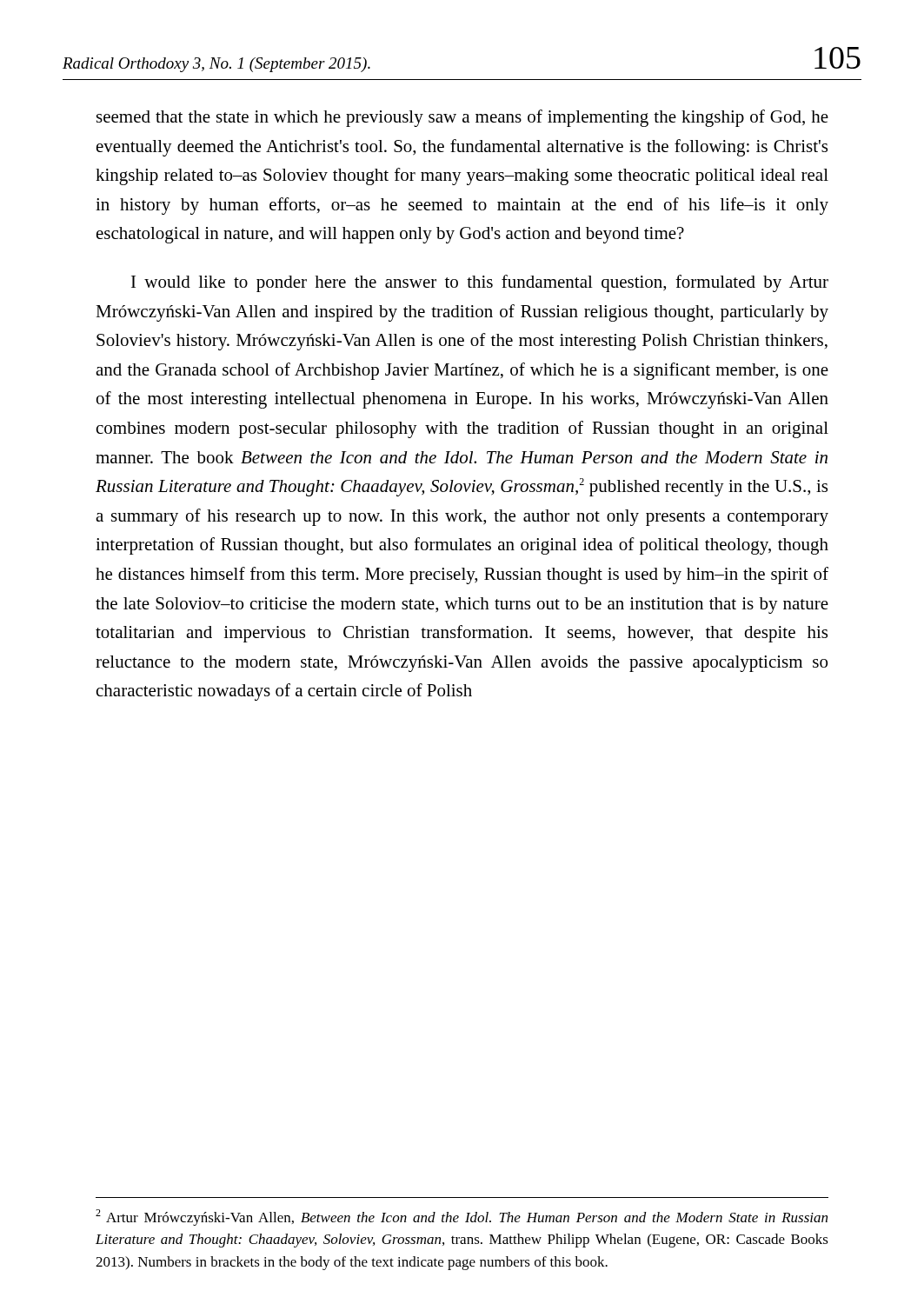Select the element starting "2 Artur Mrówczyński-Van Allen, Between the Icon and"
This screenshot has height=1304, width=924.
coord(462,1238)
